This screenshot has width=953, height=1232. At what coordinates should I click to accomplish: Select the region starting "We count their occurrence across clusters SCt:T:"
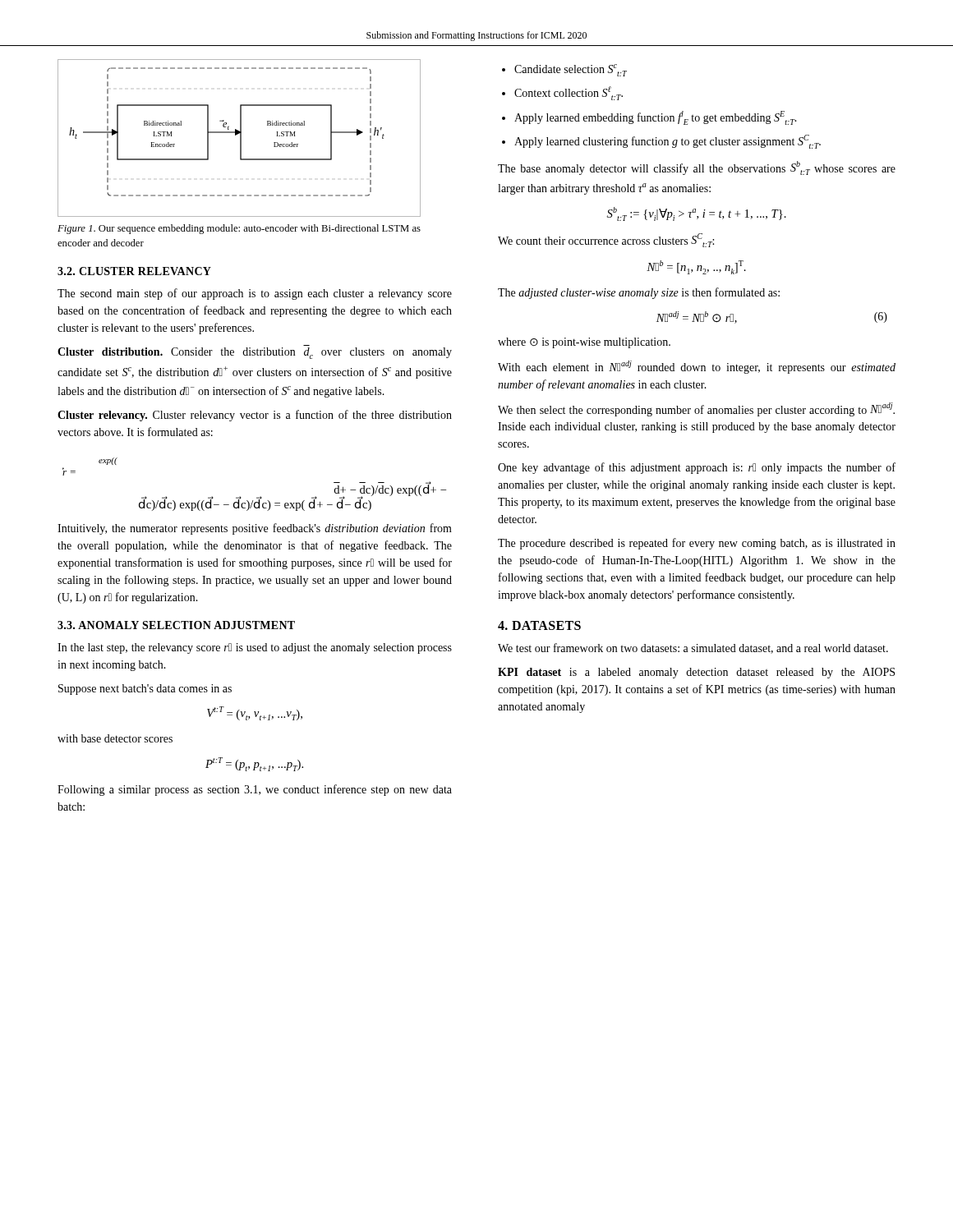(606, 241)
